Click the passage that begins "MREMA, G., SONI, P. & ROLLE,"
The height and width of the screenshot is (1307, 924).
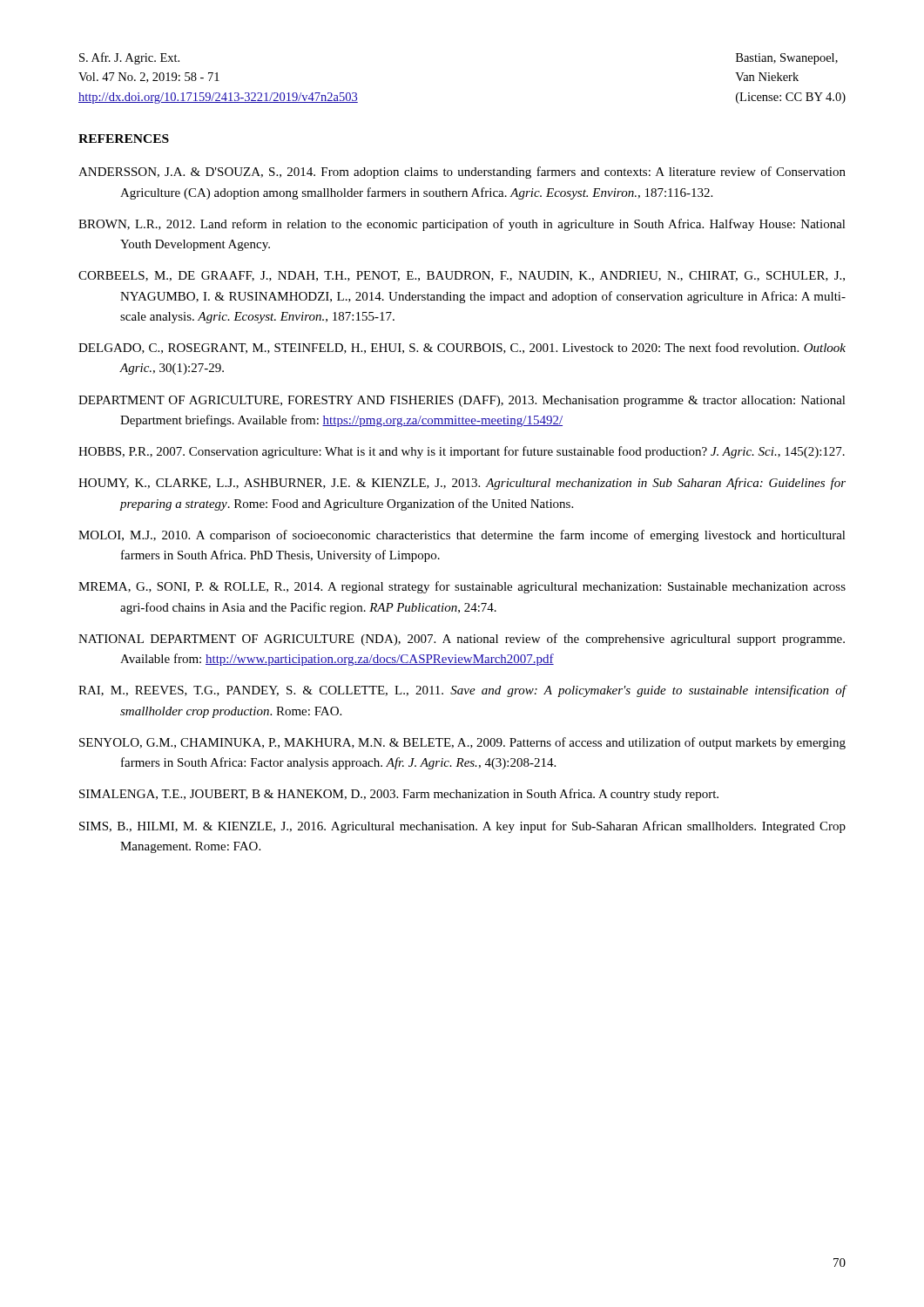pyautogui.click(x=462, y=597)
